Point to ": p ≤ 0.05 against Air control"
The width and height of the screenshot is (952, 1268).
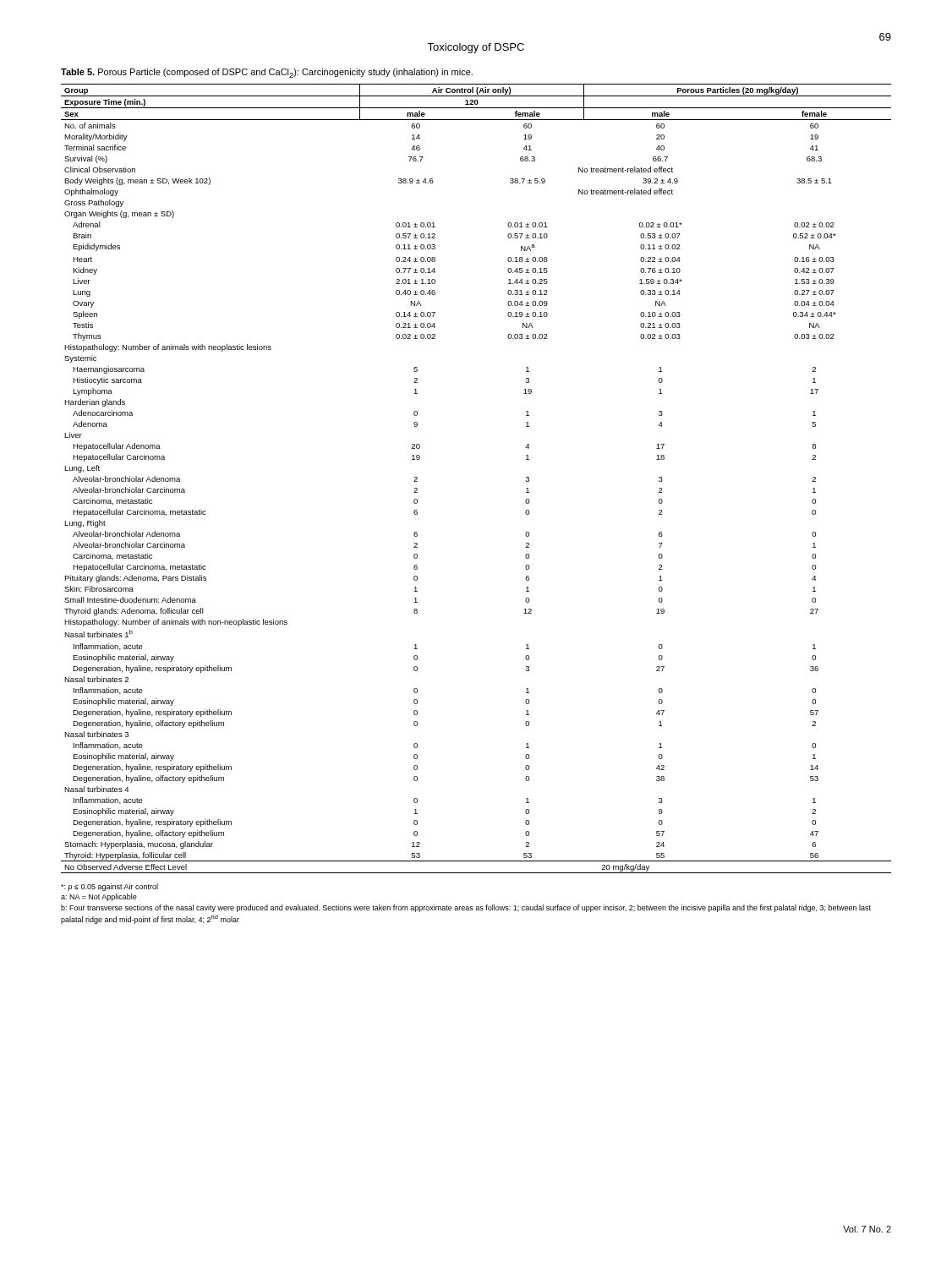coord(109,886)
